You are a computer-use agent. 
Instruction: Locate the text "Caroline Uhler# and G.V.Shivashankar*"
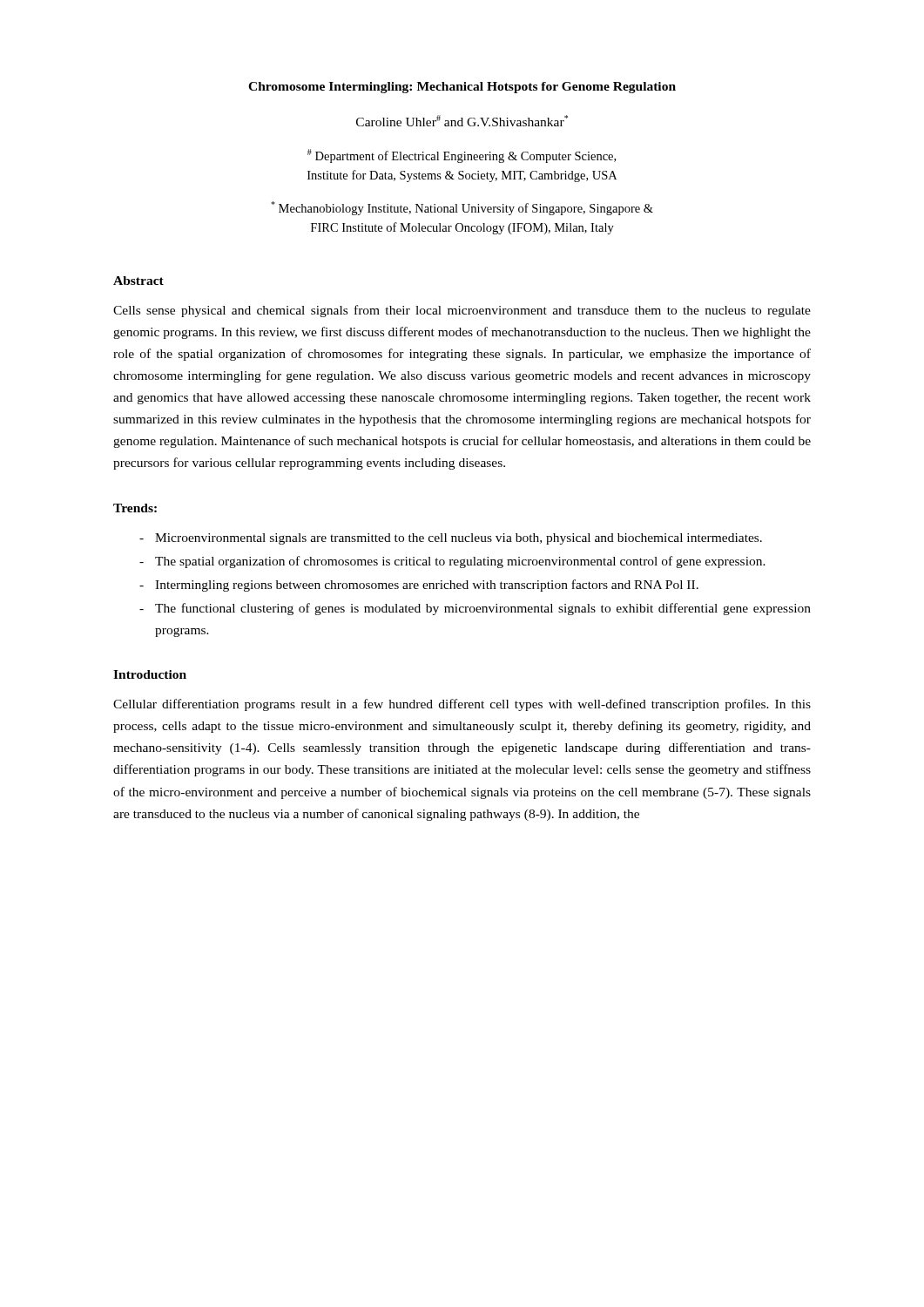(x=462, y=121)
